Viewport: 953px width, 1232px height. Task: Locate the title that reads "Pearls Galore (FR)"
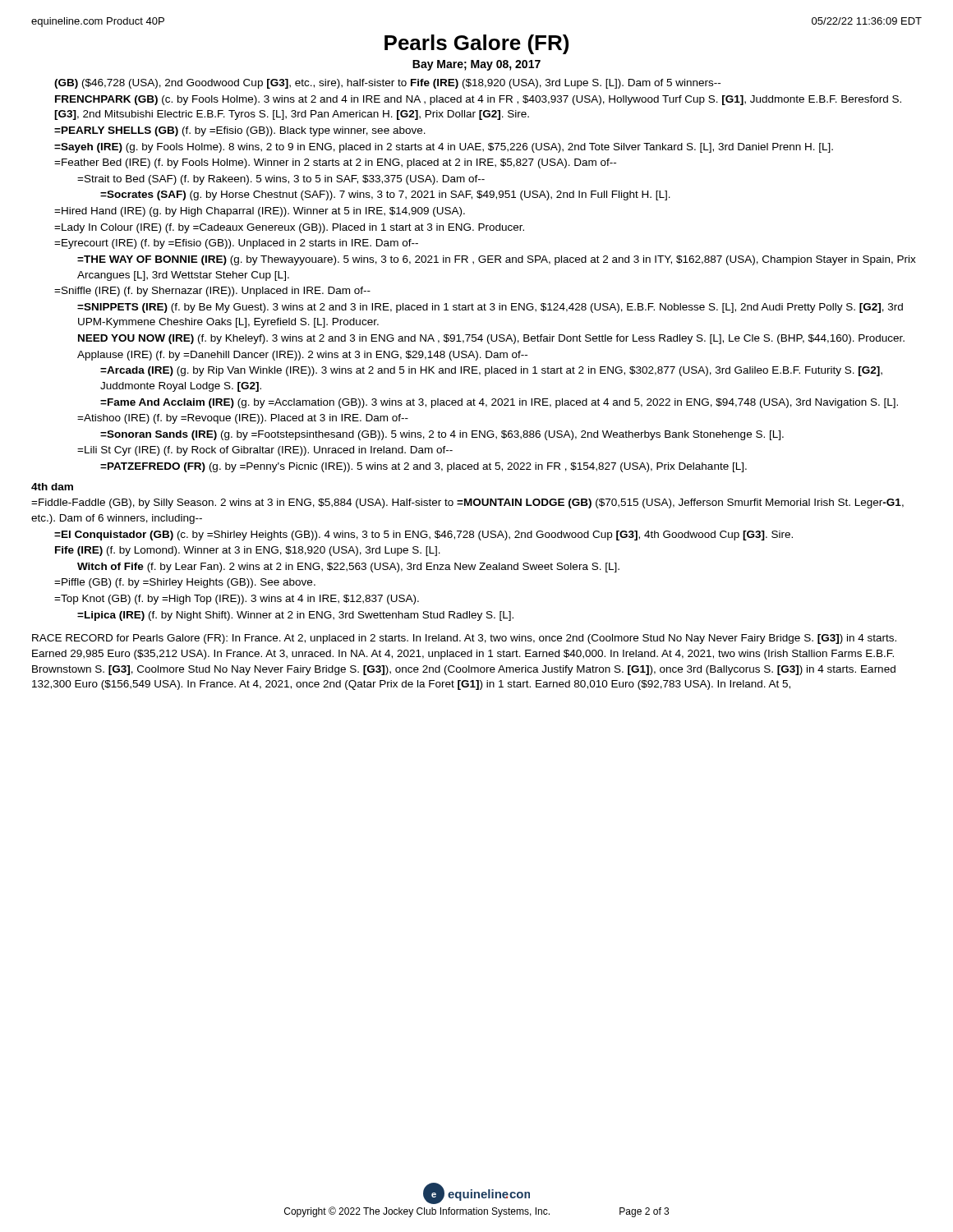coord(476,43)
